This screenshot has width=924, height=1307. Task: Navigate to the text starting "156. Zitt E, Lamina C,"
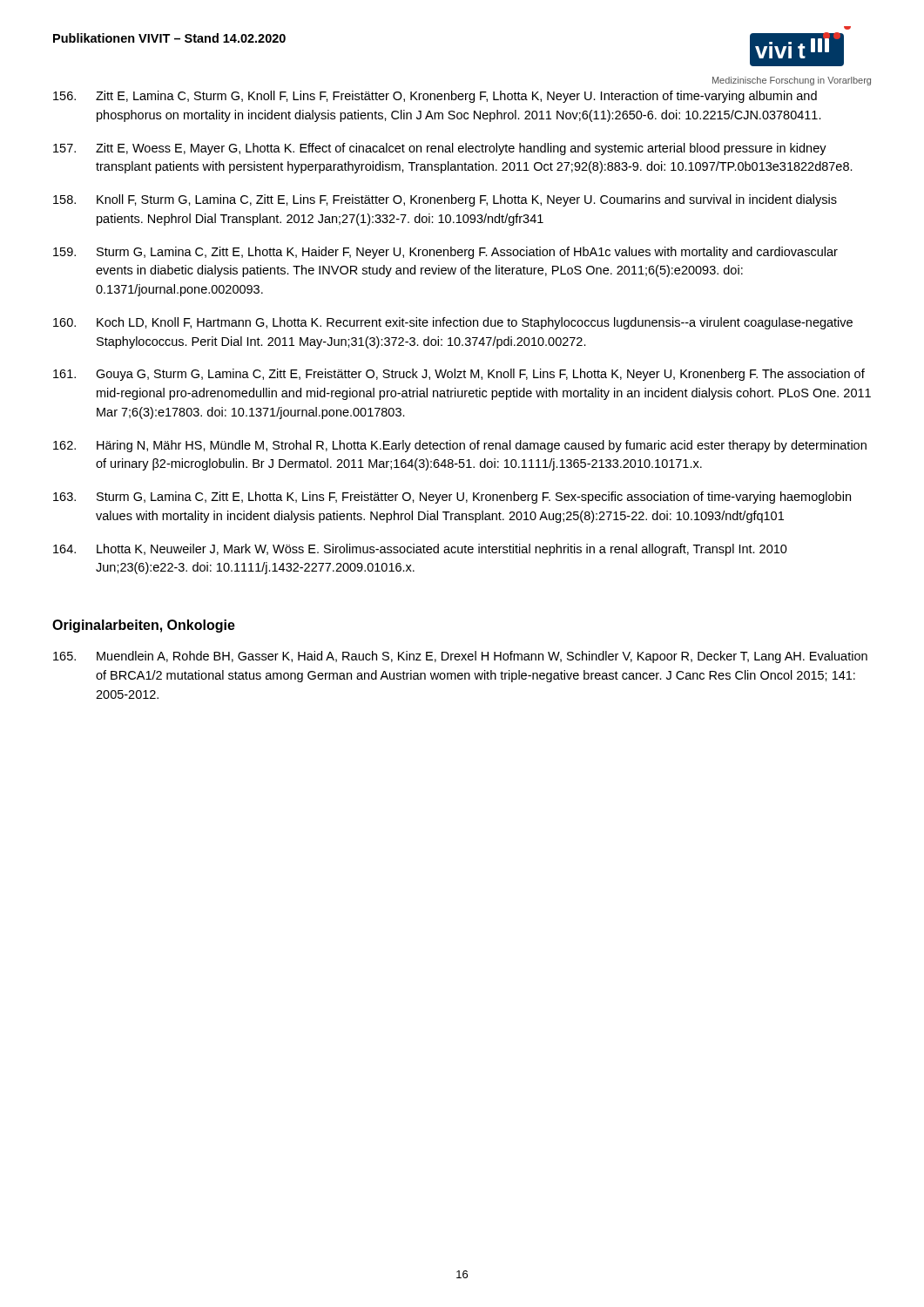coord(462,106)
